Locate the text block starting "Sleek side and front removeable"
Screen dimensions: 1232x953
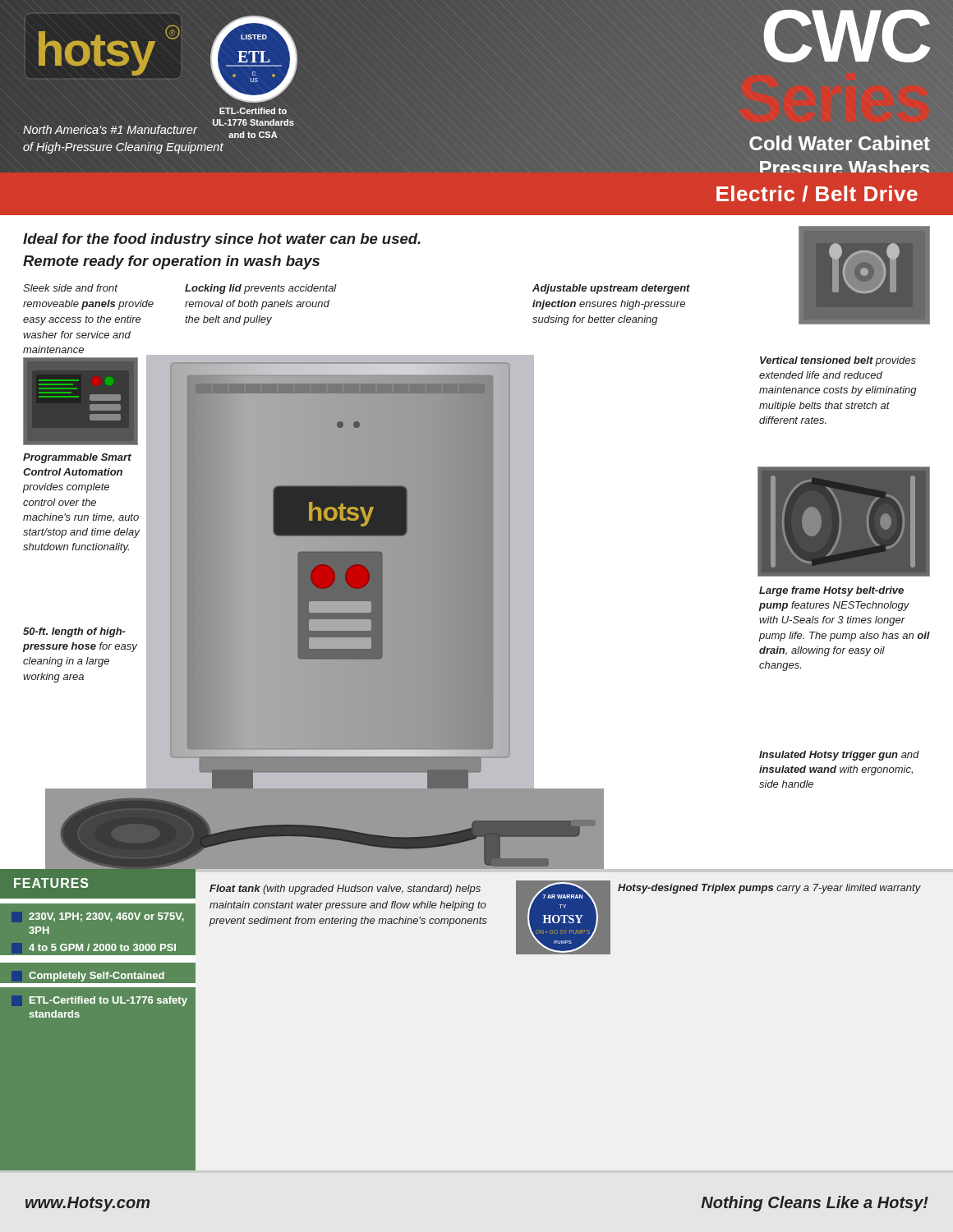click(x=93, y=320)
